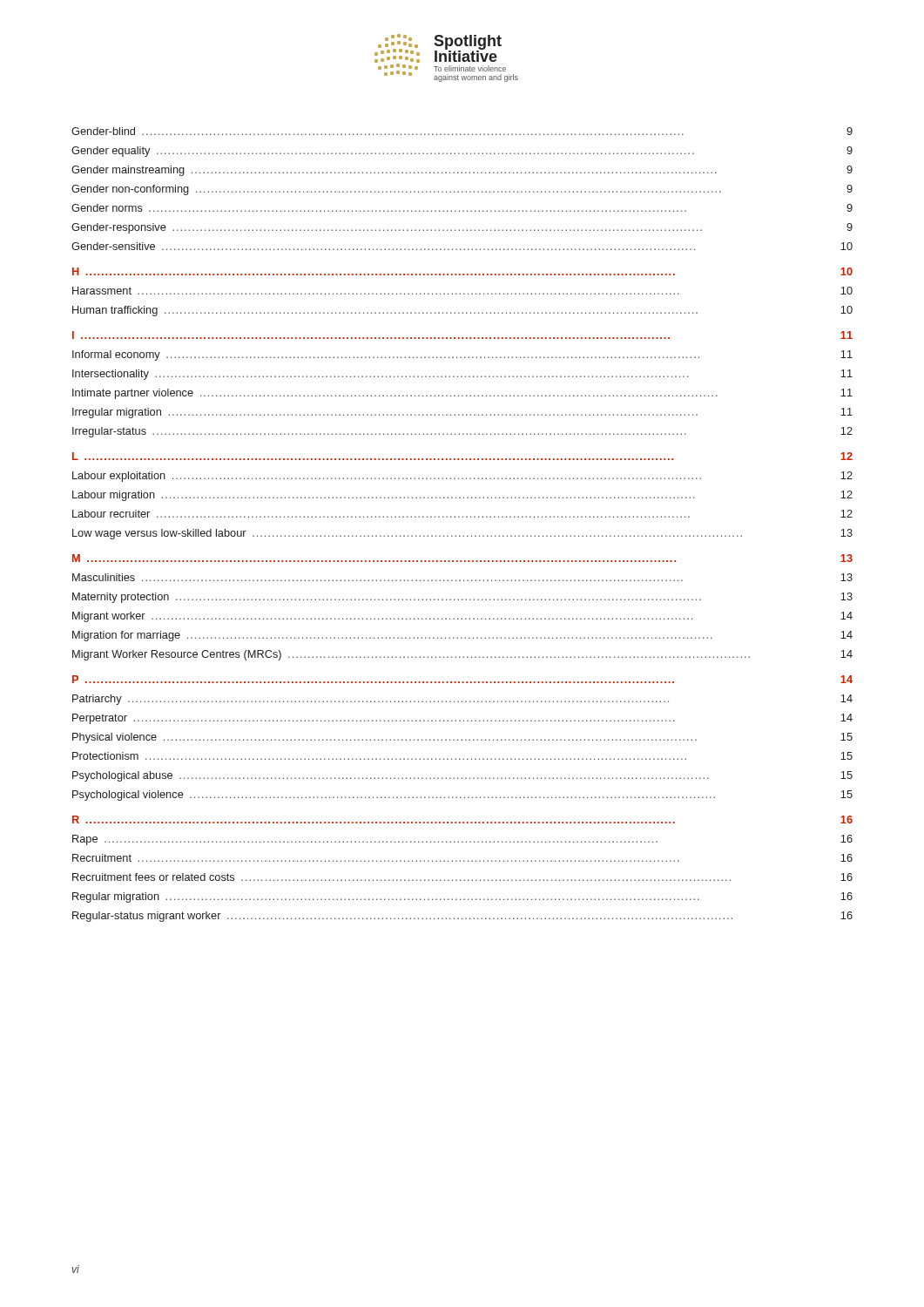Find the region starting "Migrant Worker Resource Centres"
Image resolution: width=924 pixels, height=1307 pixels.
(462, 654)
